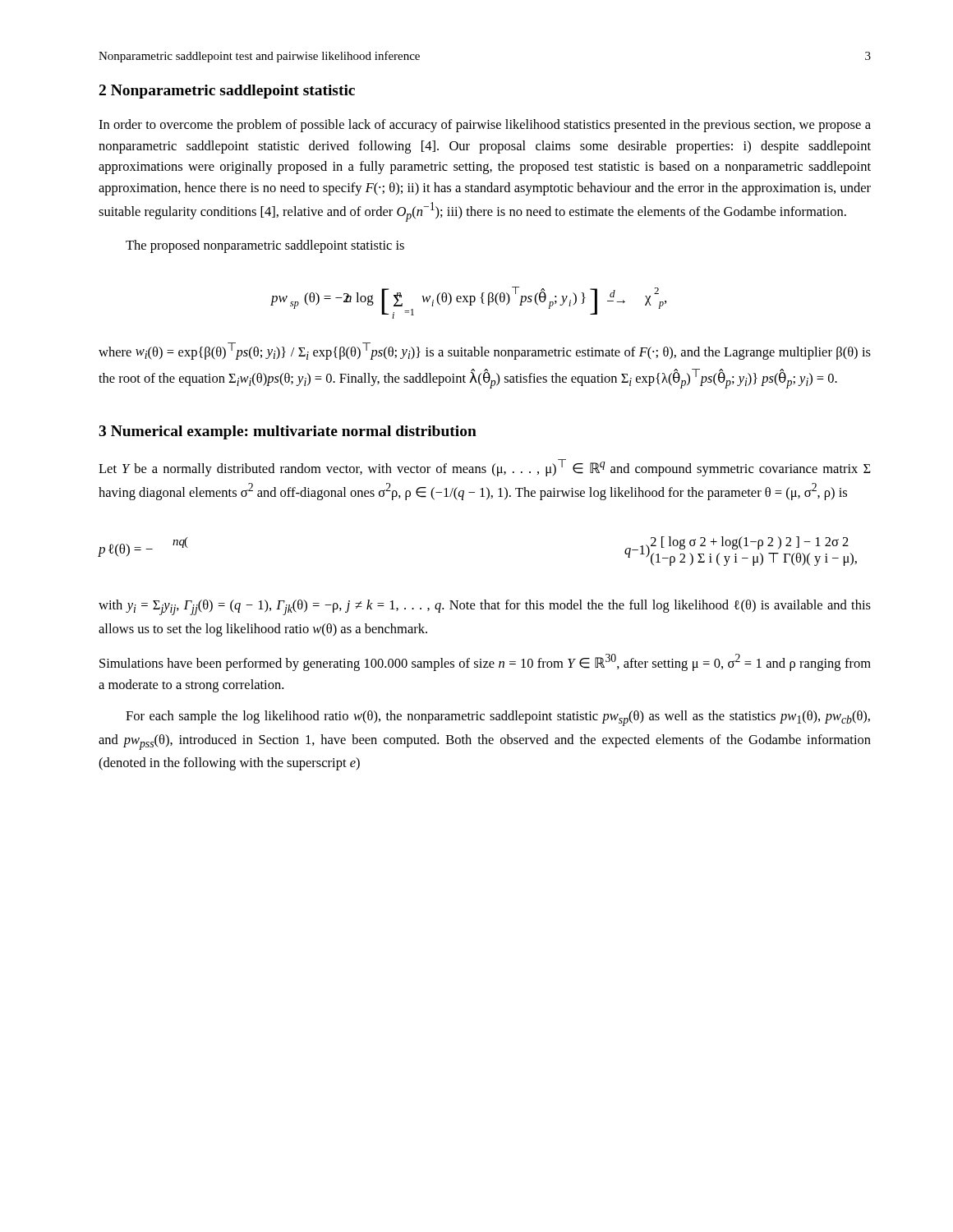This screenshot has height=1232, width=953.
Task: Click the passage that begins "with yi = Σjyij,"
Action: 485,607
